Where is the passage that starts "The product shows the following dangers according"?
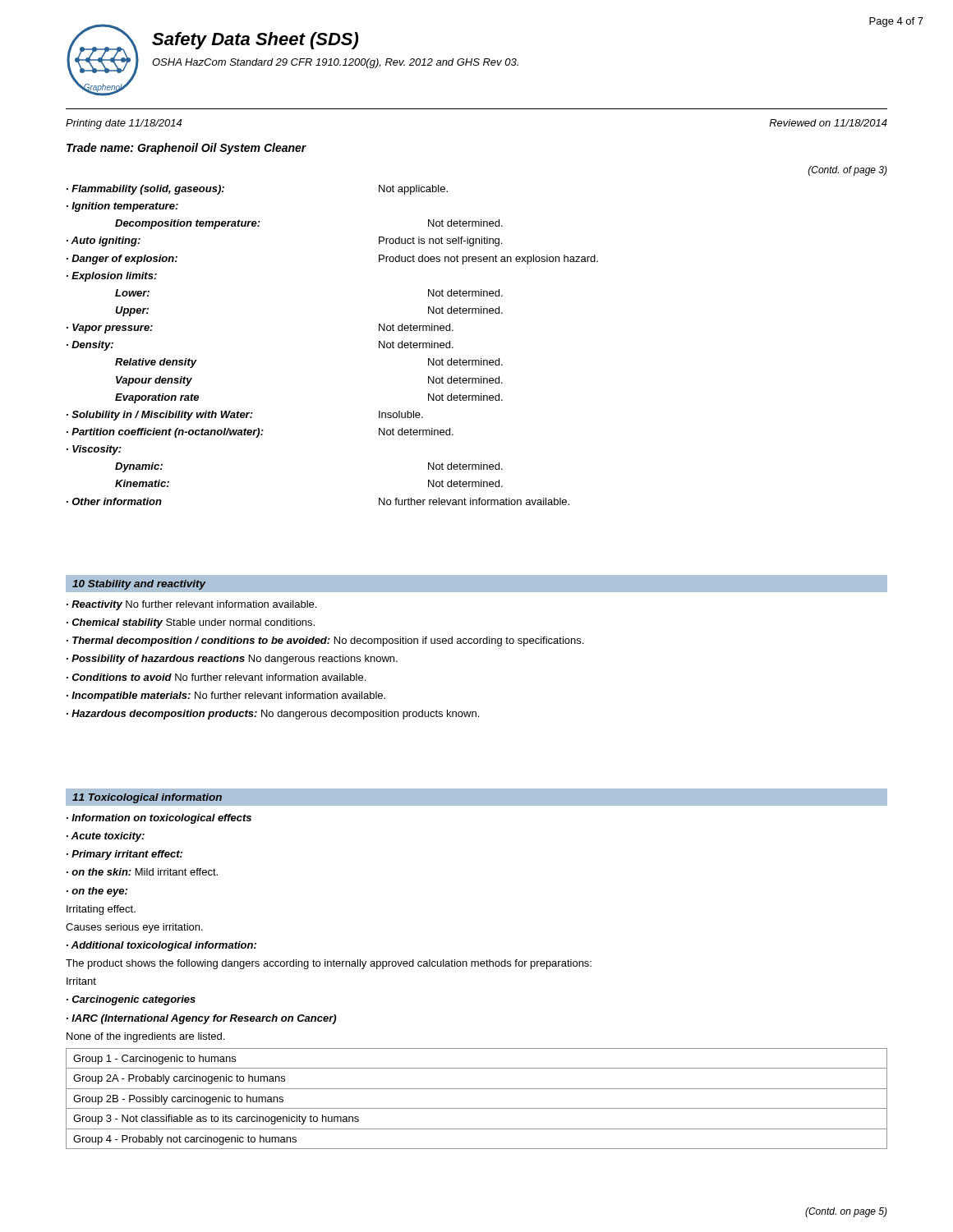Image resolution: width=953 pixels, height=1232 pixels. [329, 963]
